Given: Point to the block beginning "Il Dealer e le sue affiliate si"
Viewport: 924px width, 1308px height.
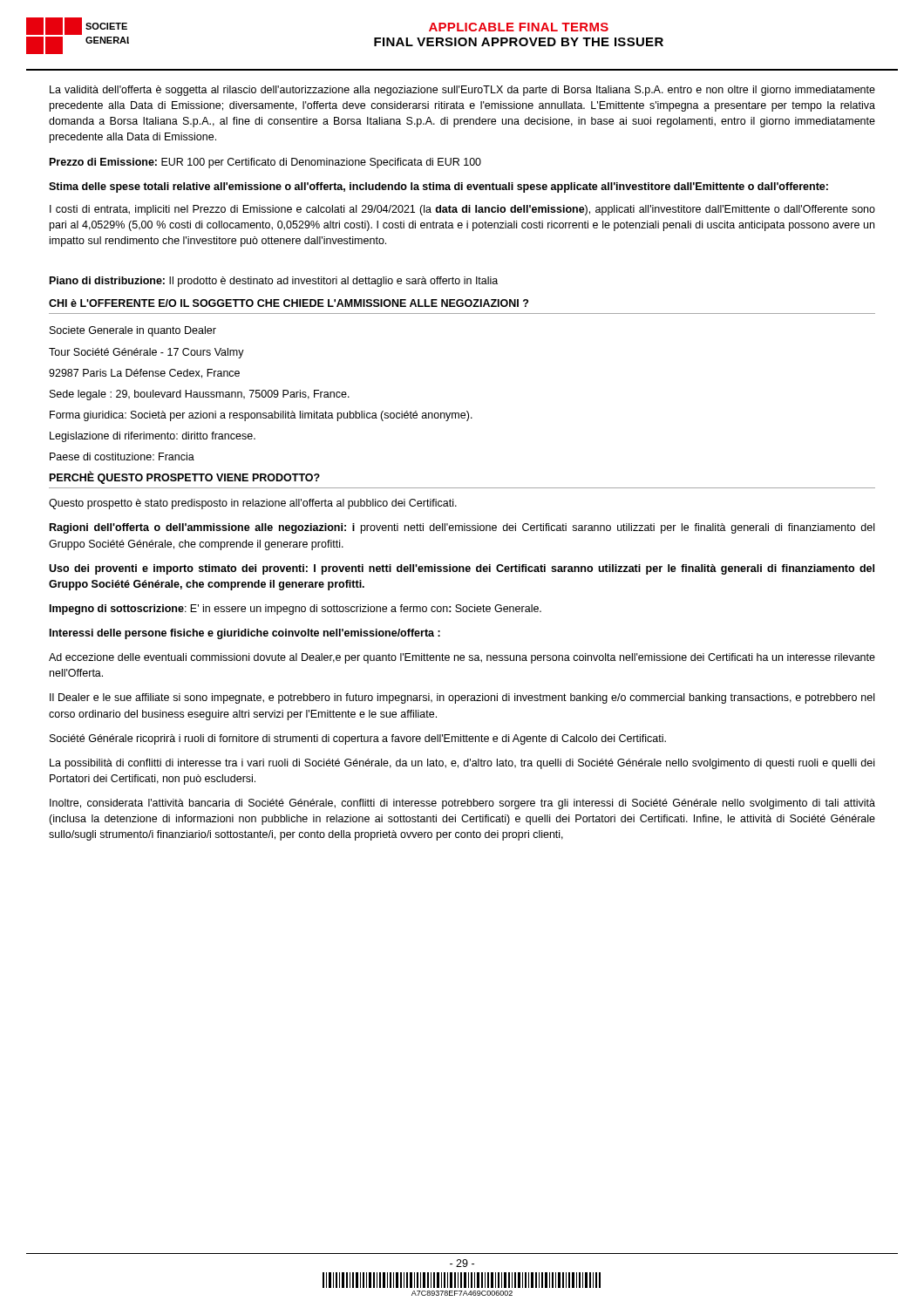Looking at the screenshot, I should point(462,706).
